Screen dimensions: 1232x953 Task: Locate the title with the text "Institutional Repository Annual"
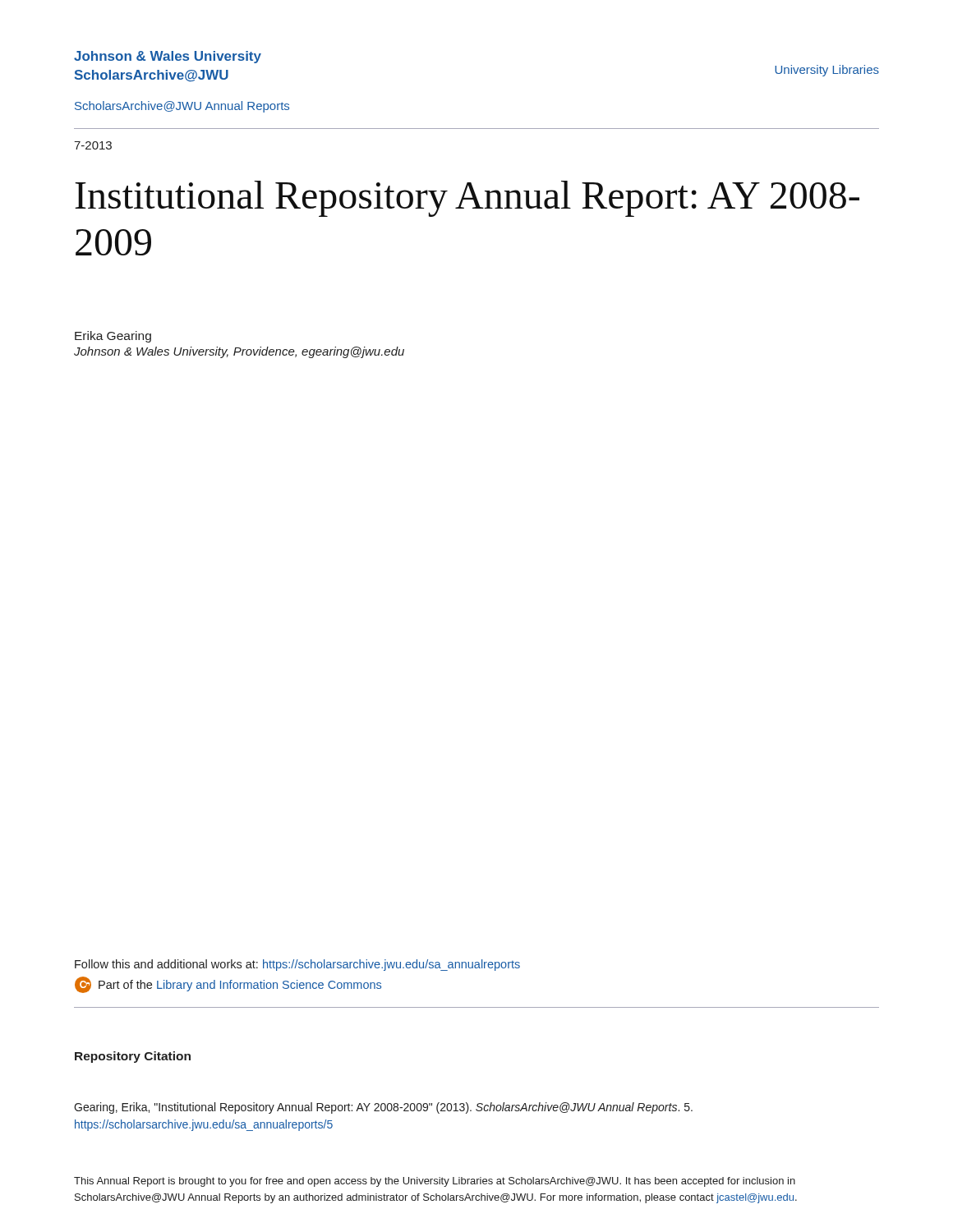point(467,218)
